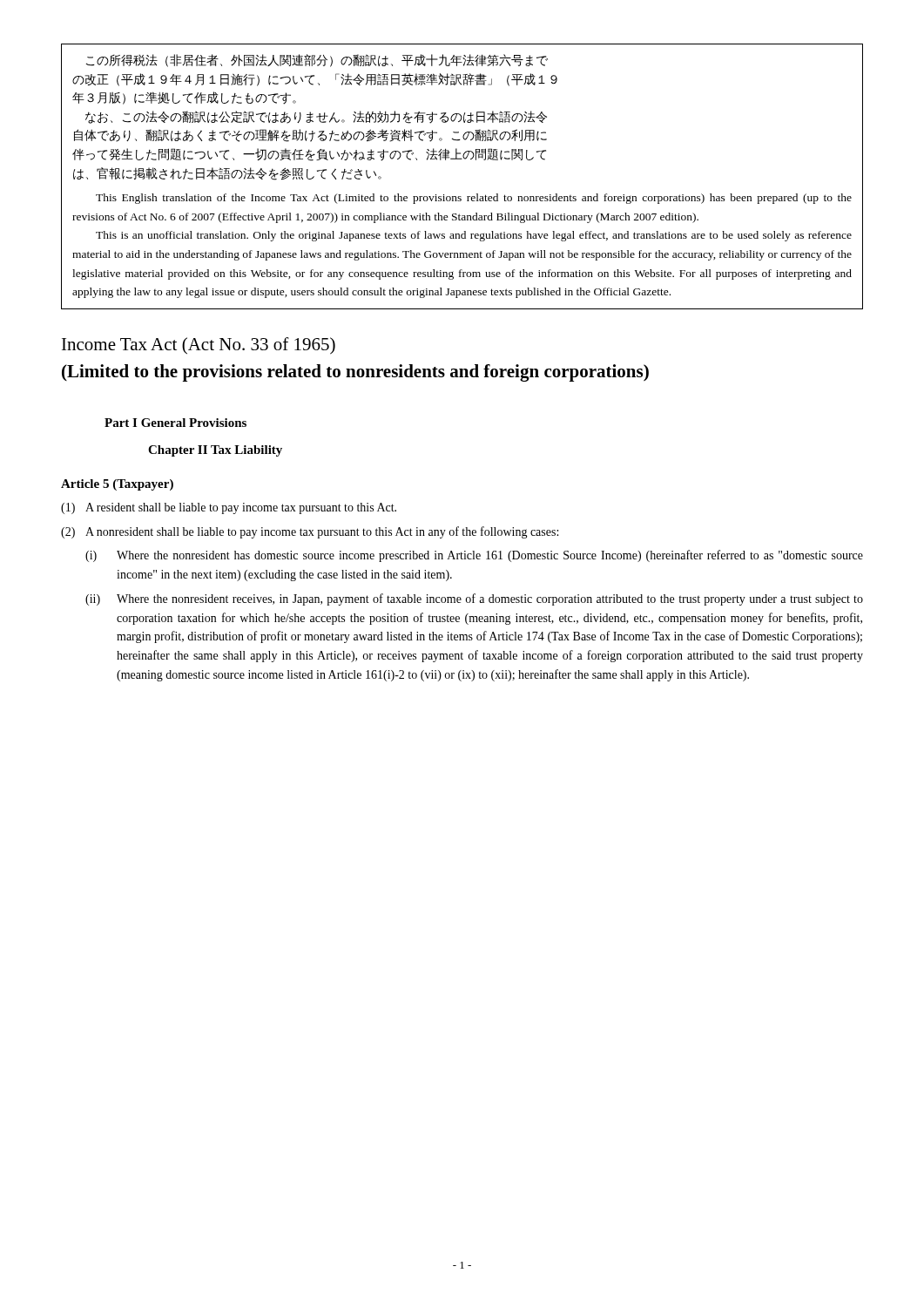Screen dimensions: 1307x924
Task: Click where it says "Article 5 (Taxpayer)"
Action: (x=117, y=485)
